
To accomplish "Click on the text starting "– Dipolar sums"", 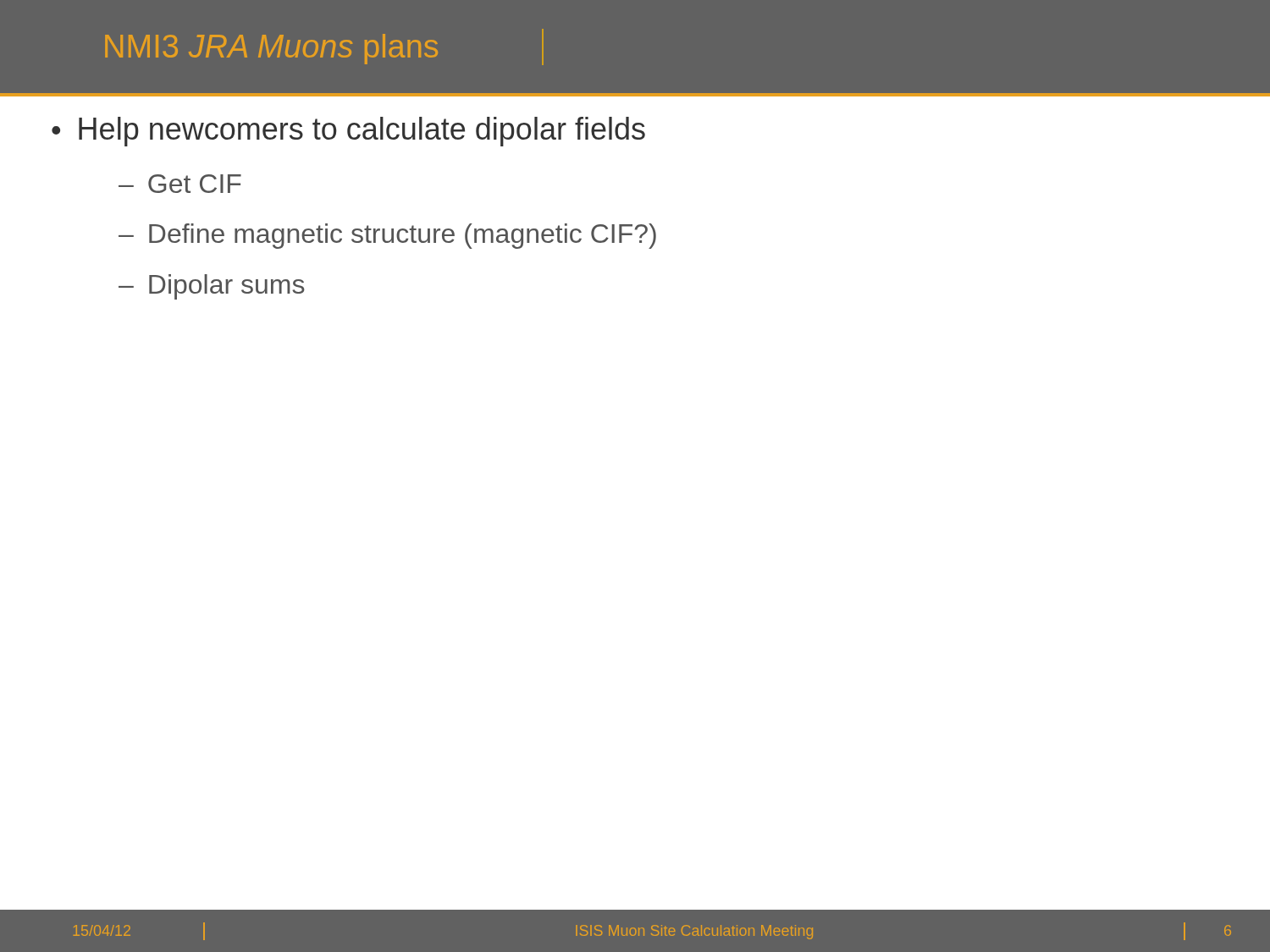I will (x=212, y=285).
